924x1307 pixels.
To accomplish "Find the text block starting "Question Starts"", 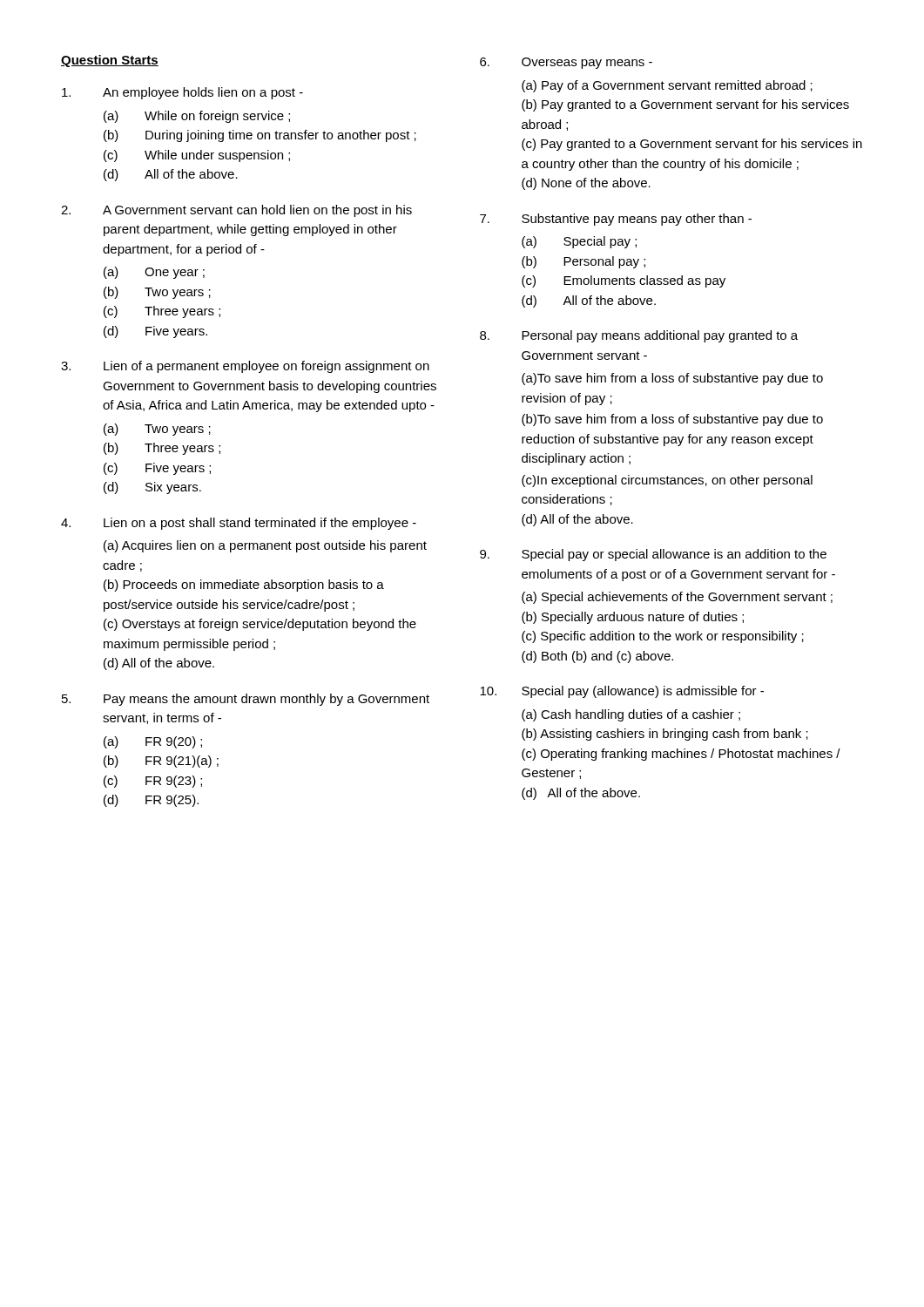I will (x=110, y=61).
